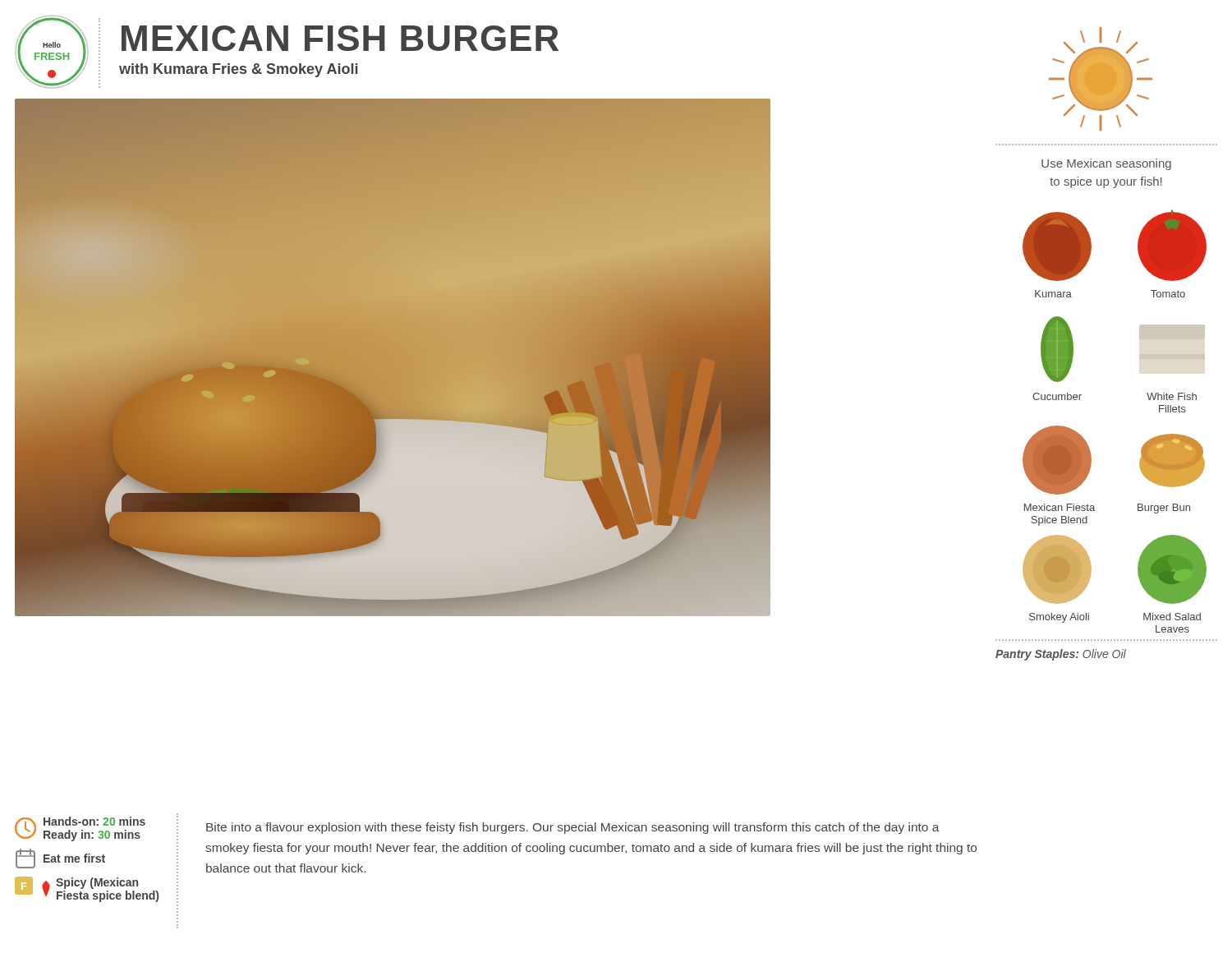Image resolution: width=1232 pixels, height=953 pixels.
Task: Select the caption containing "Smokey Aioli"
Action: 1059,617
